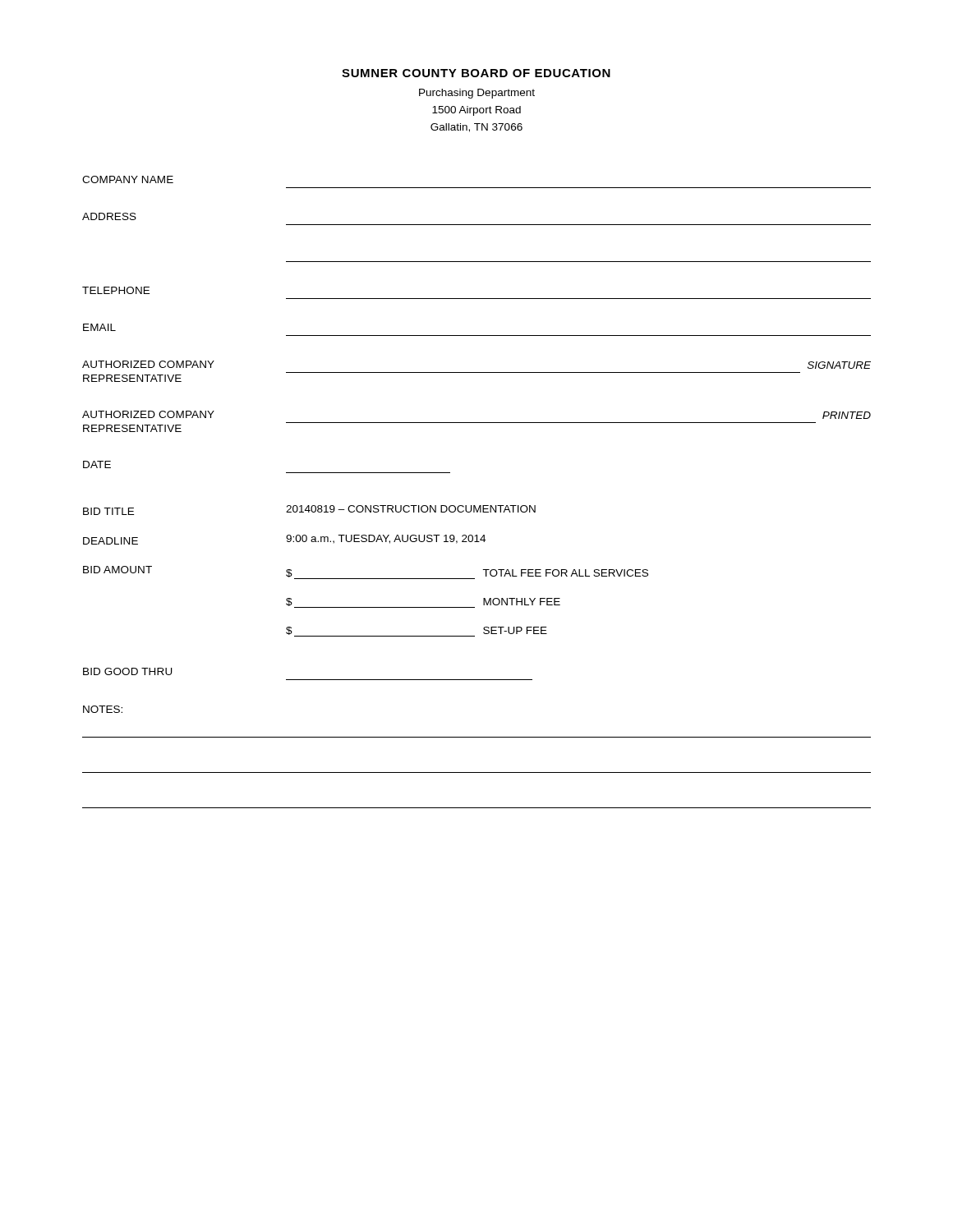Locate the text containing "AUTHORIZED COMPANYREPRESENTATIVE PRINTED"

tap(476, 420)
